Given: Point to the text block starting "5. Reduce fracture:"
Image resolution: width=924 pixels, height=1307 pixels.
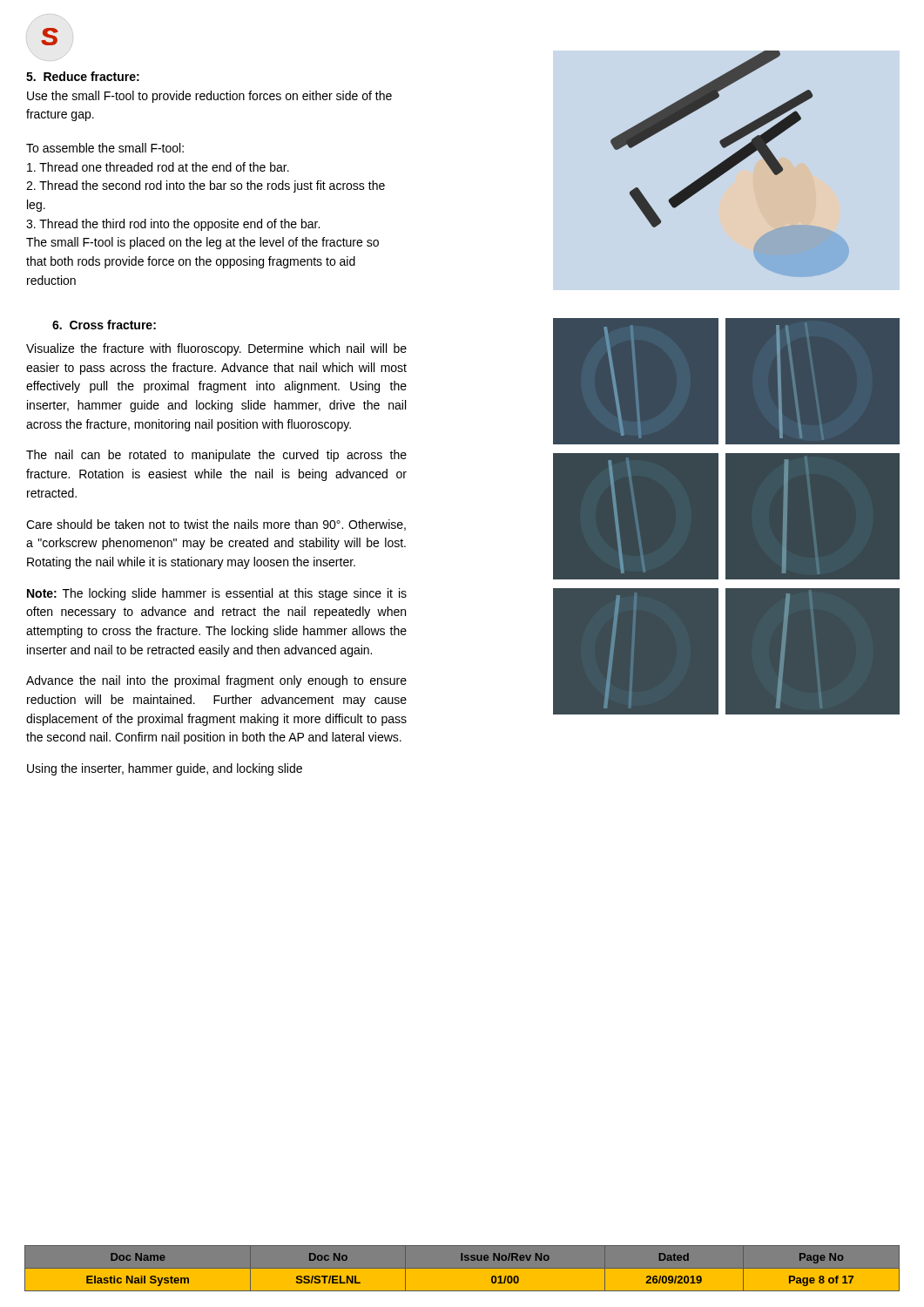Looking at the screenshot, I should [x=83, y=77].
